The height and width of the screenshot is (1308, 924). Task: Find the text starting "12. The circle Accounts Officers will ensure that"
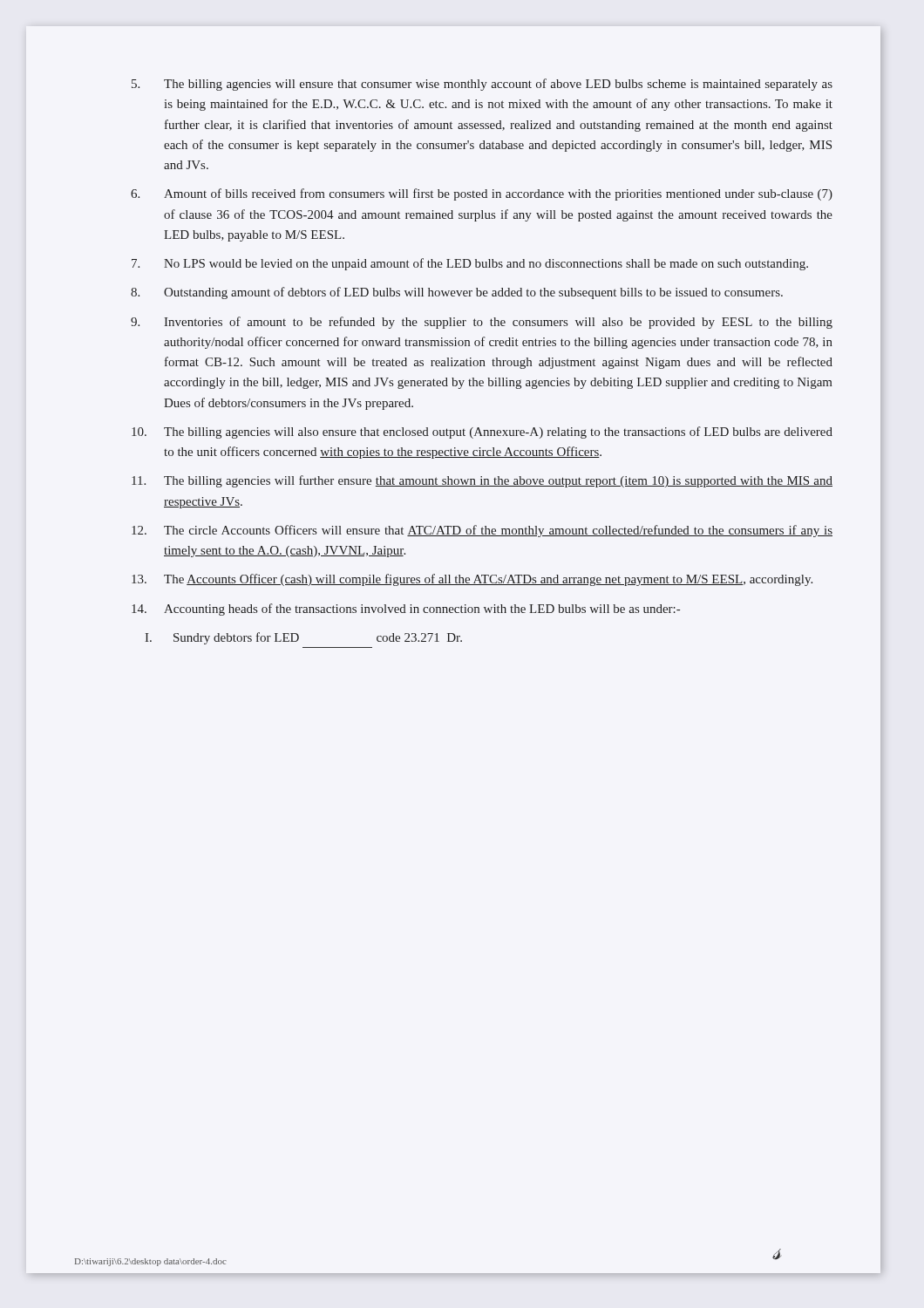(482, 541)
